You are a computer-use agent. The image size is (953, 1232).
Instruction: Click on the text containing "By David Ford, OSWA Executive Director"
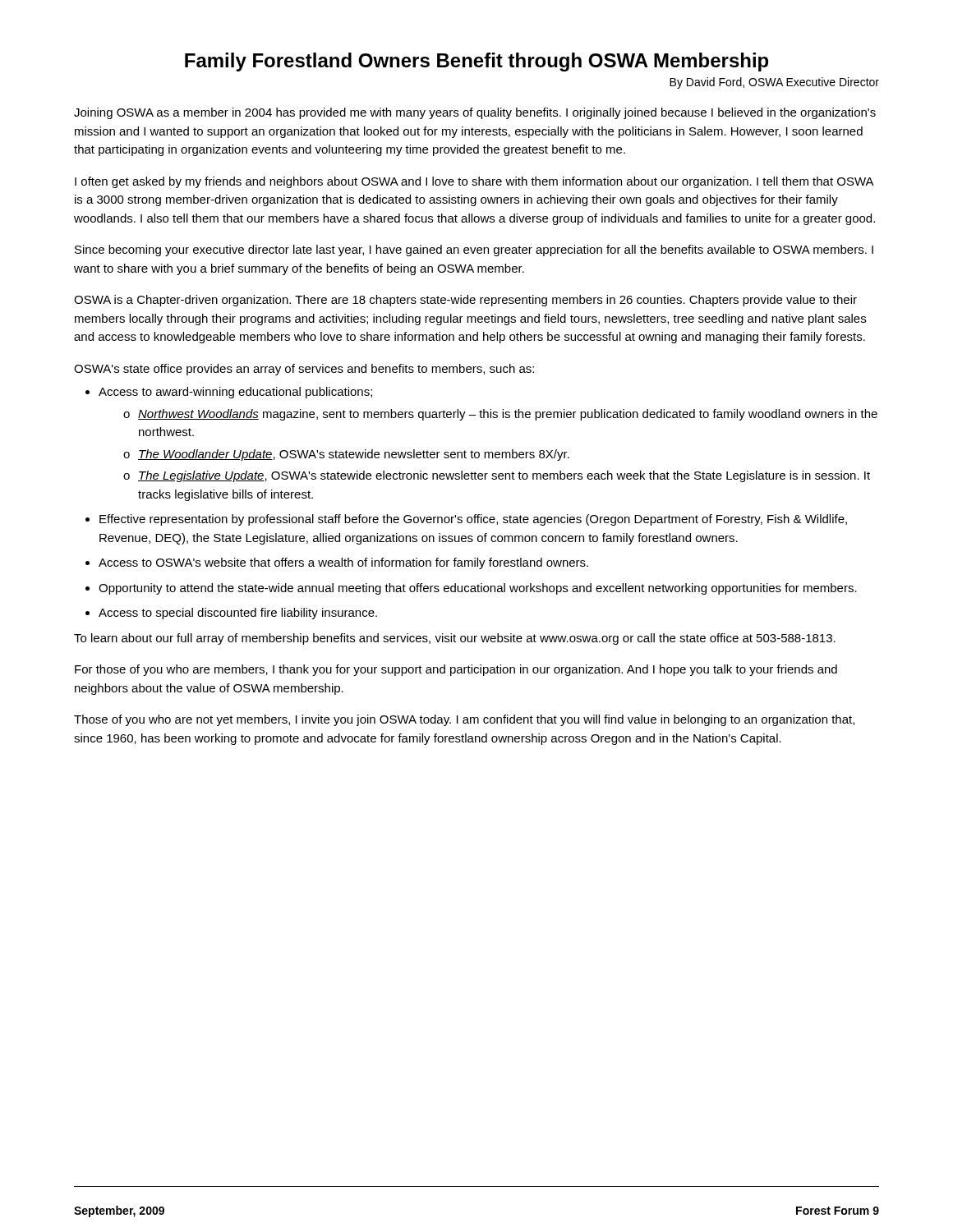click(774, 82)
